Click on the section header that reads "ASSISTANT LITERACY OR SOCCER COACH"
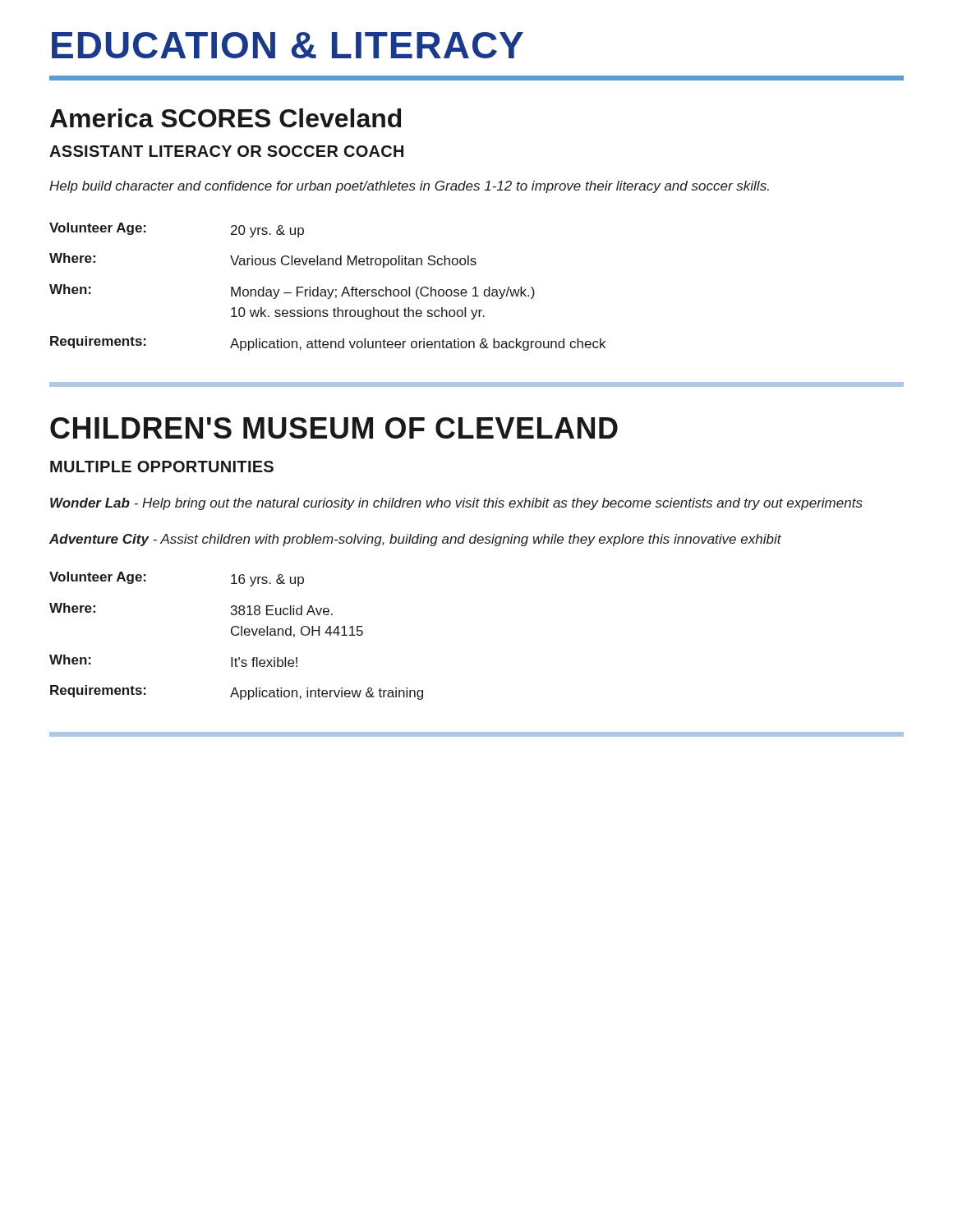The image size is (953, 1232). (226, 151)
